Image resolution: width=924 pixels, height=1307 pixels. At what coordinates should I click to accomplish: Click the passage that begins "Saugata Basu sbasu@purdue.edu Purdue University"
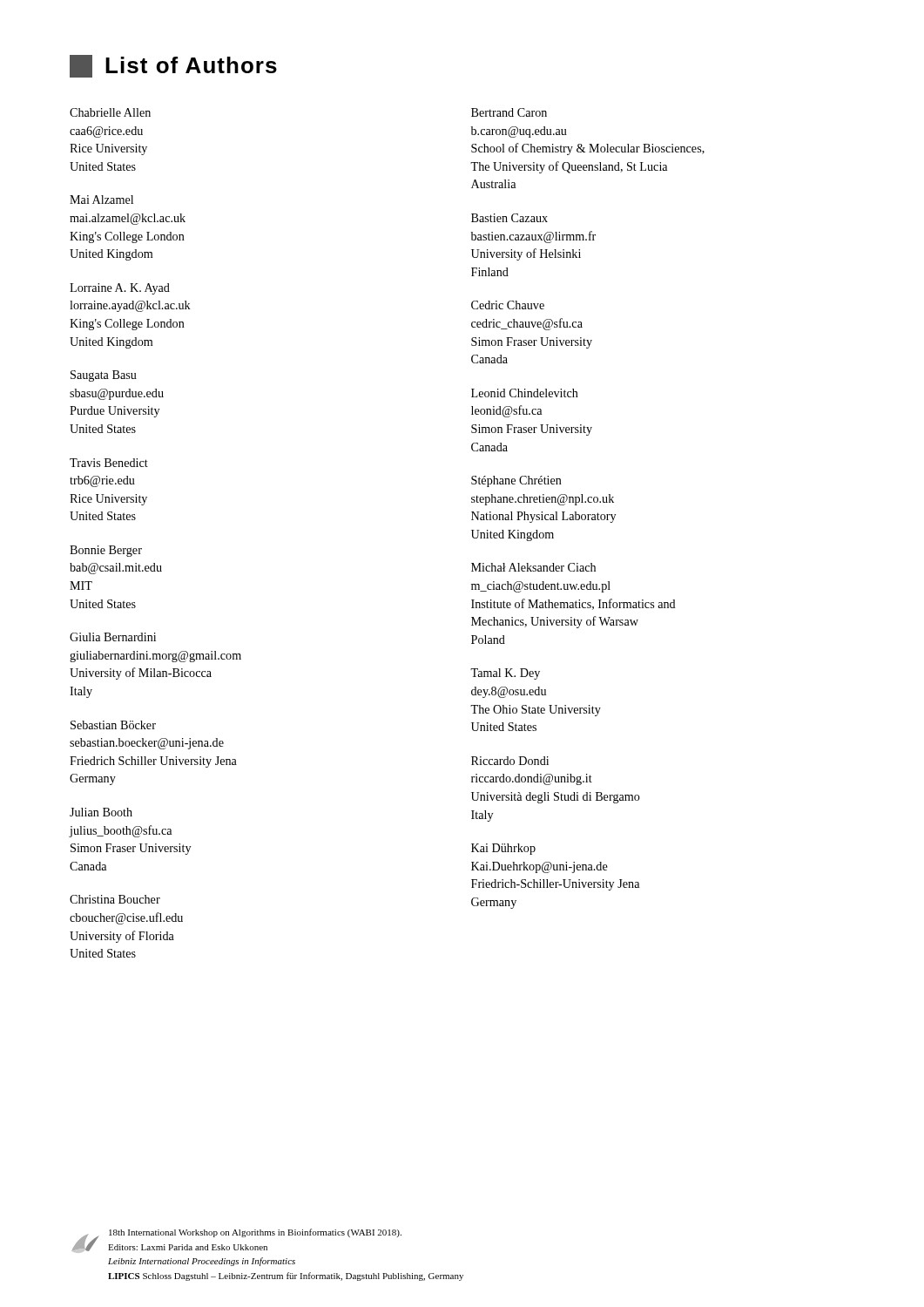[117, 402]
